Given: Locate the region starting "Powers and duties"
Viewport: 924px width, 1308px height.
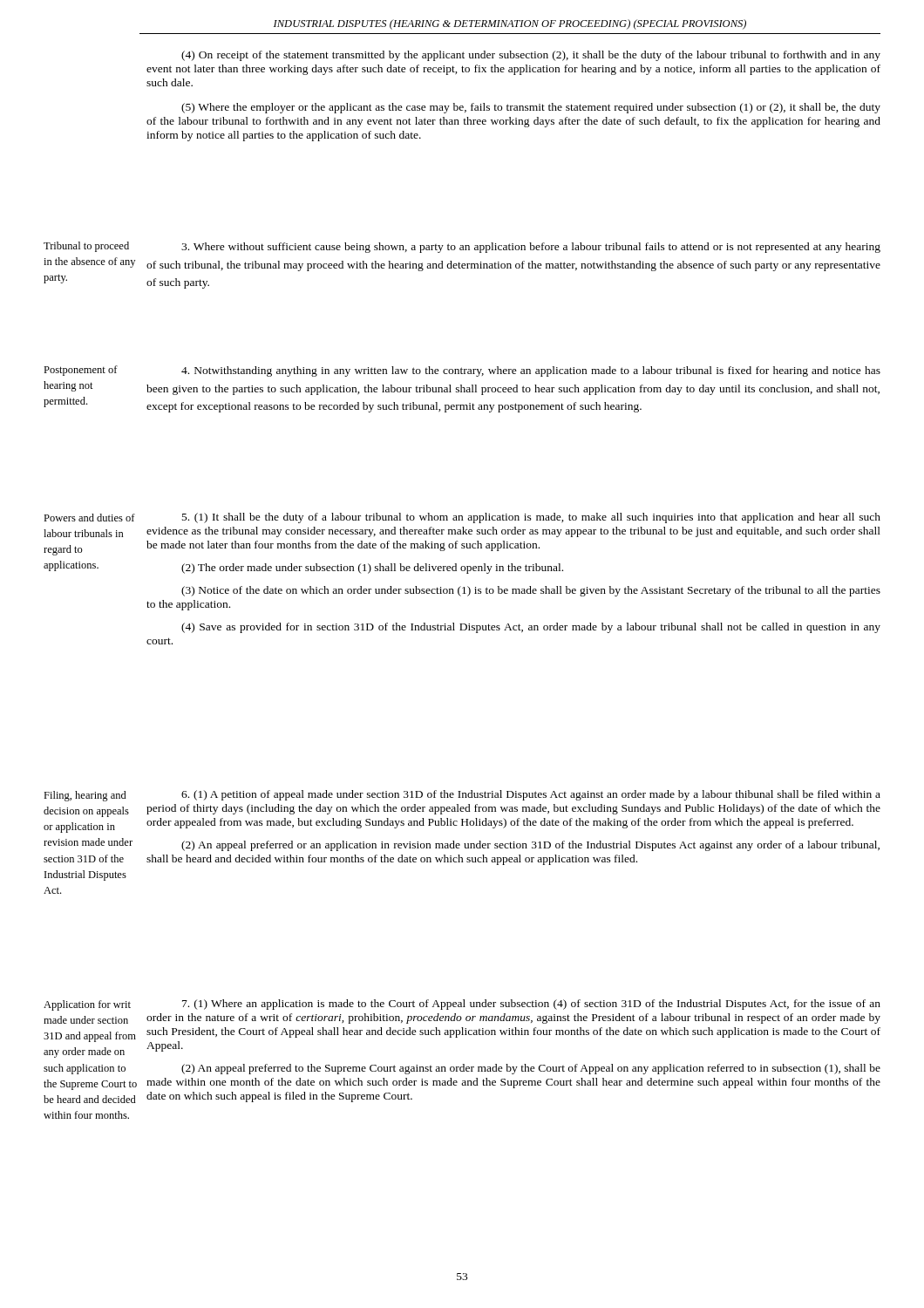Looking at the screenshot, I should pos(89,542).
